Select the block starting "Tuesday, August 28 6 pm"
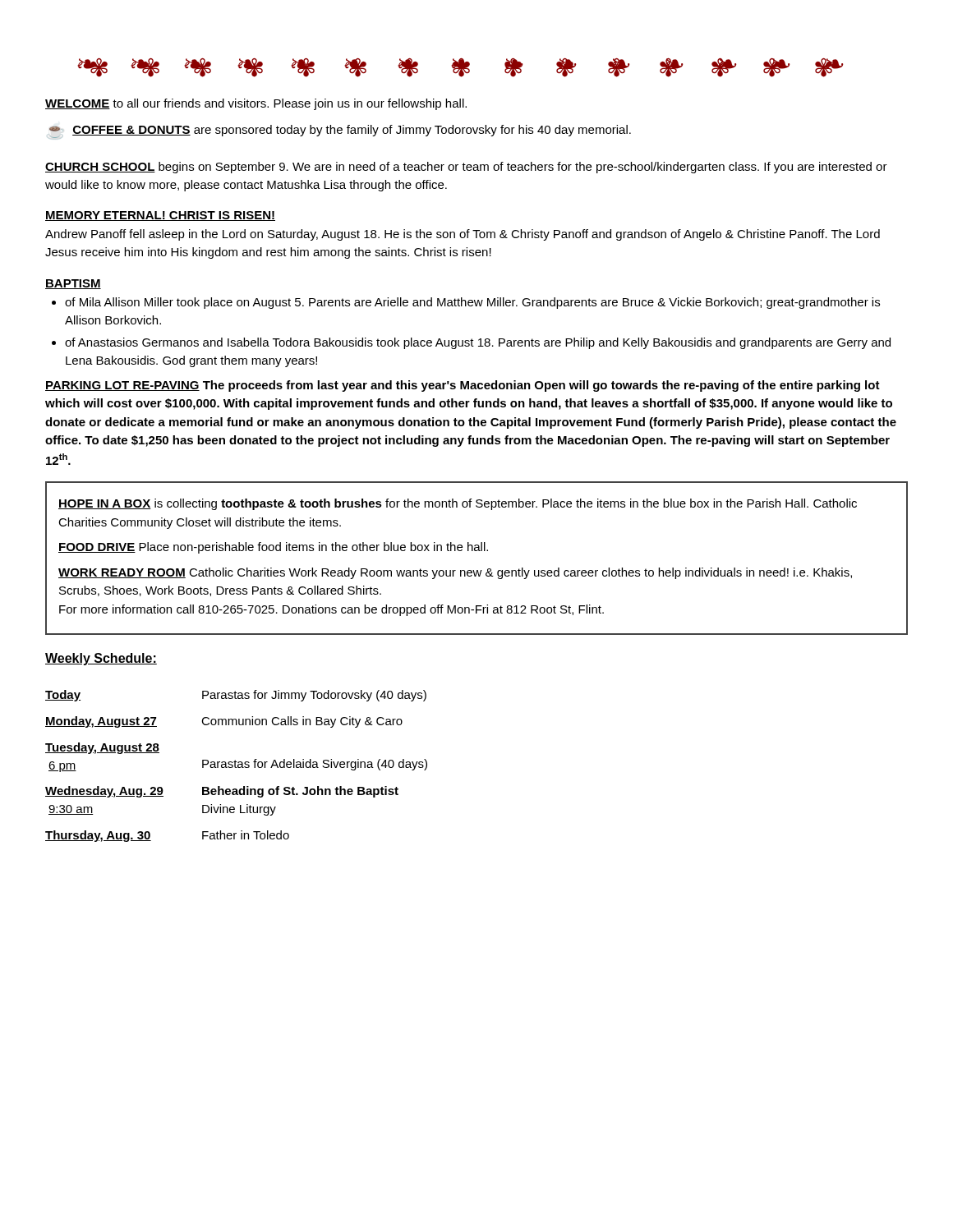This screenshot has height=1232, width=953. click(x=102, y=748)
